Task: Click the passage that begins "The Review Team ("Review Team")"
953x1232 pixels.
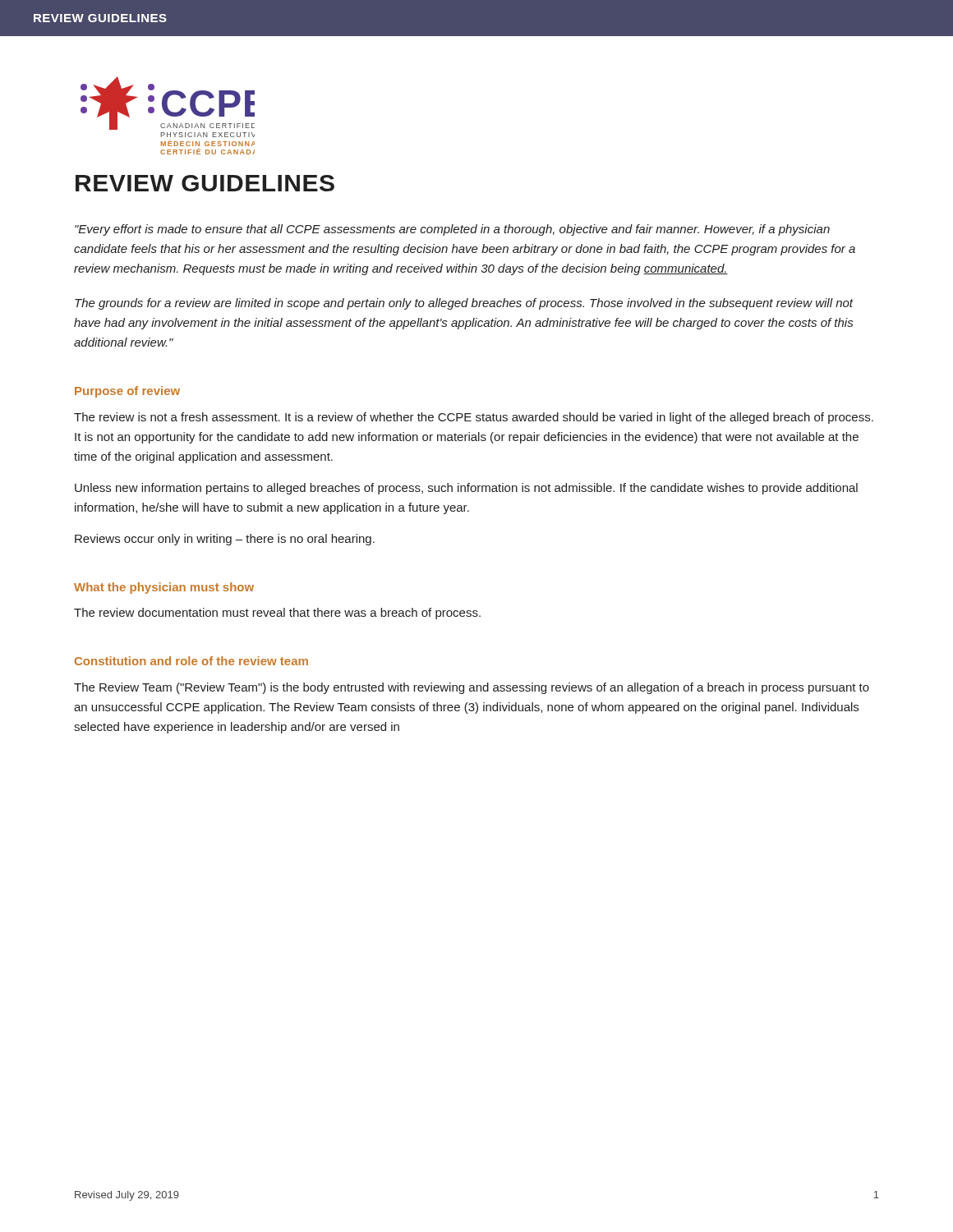Action: click(x=472, y=706)
